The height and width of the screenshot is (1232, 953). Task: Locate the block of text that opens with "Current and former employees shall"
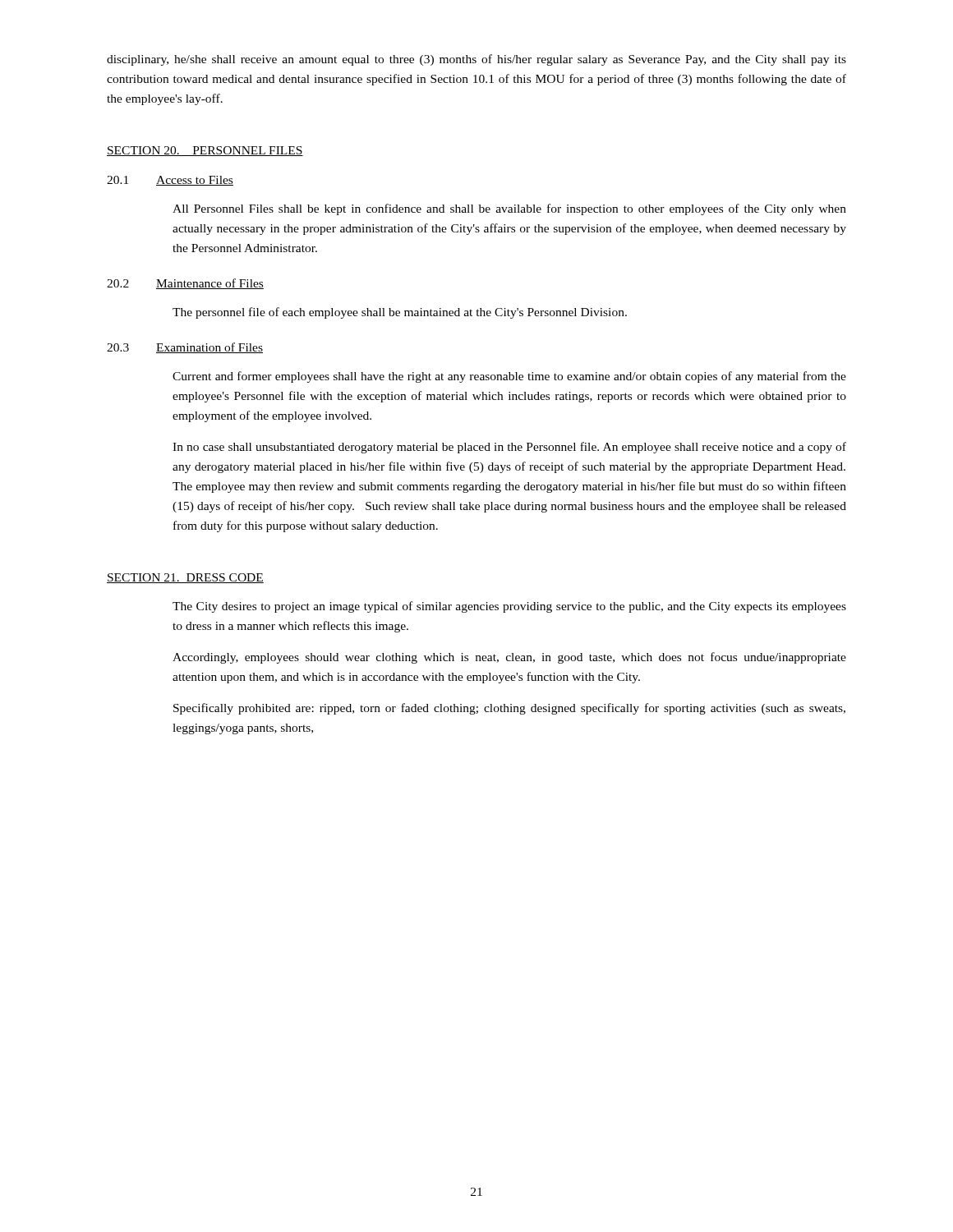click(509, 396)
